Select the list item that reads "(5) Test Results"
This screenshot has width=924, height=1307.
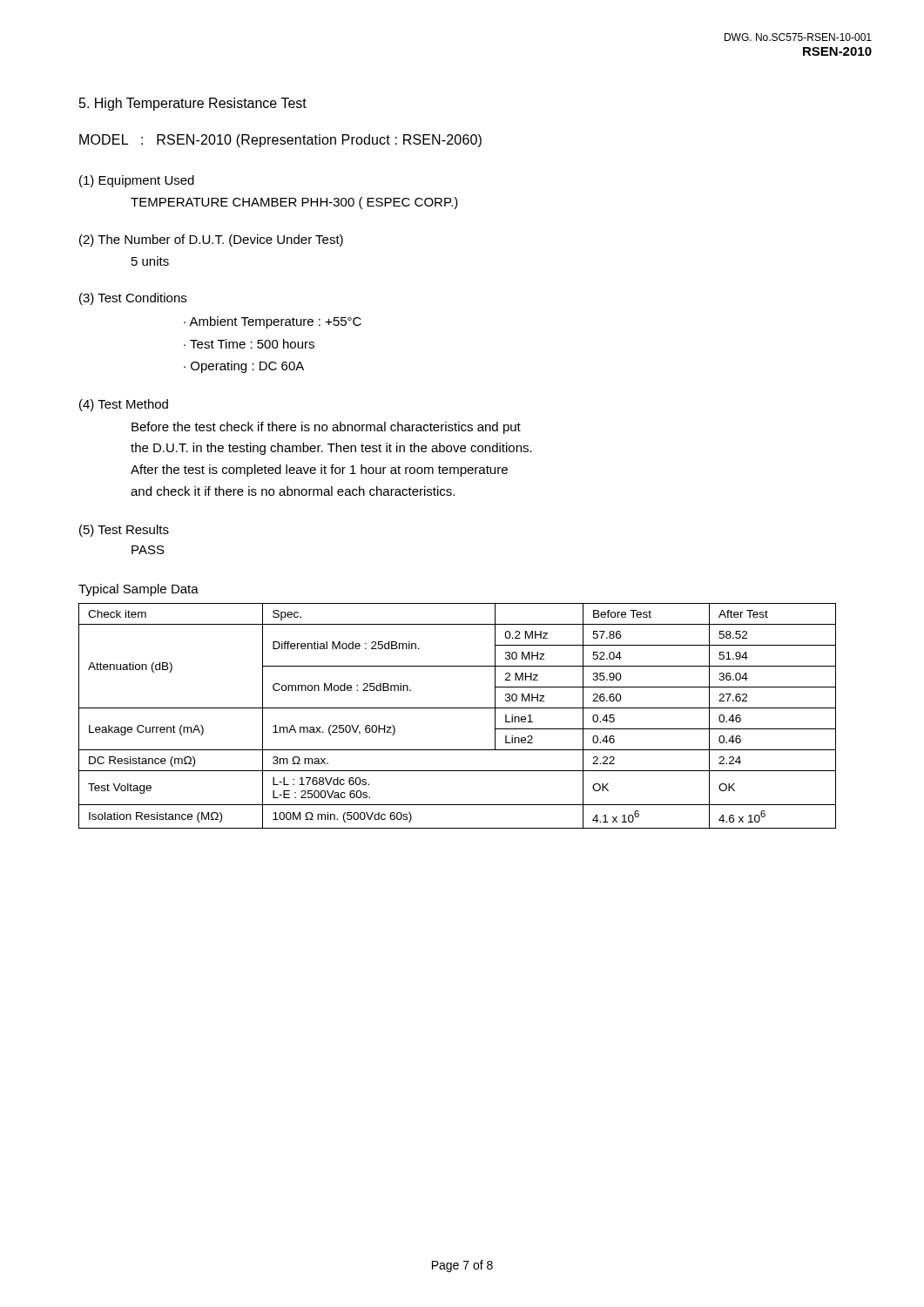(124, 531)
